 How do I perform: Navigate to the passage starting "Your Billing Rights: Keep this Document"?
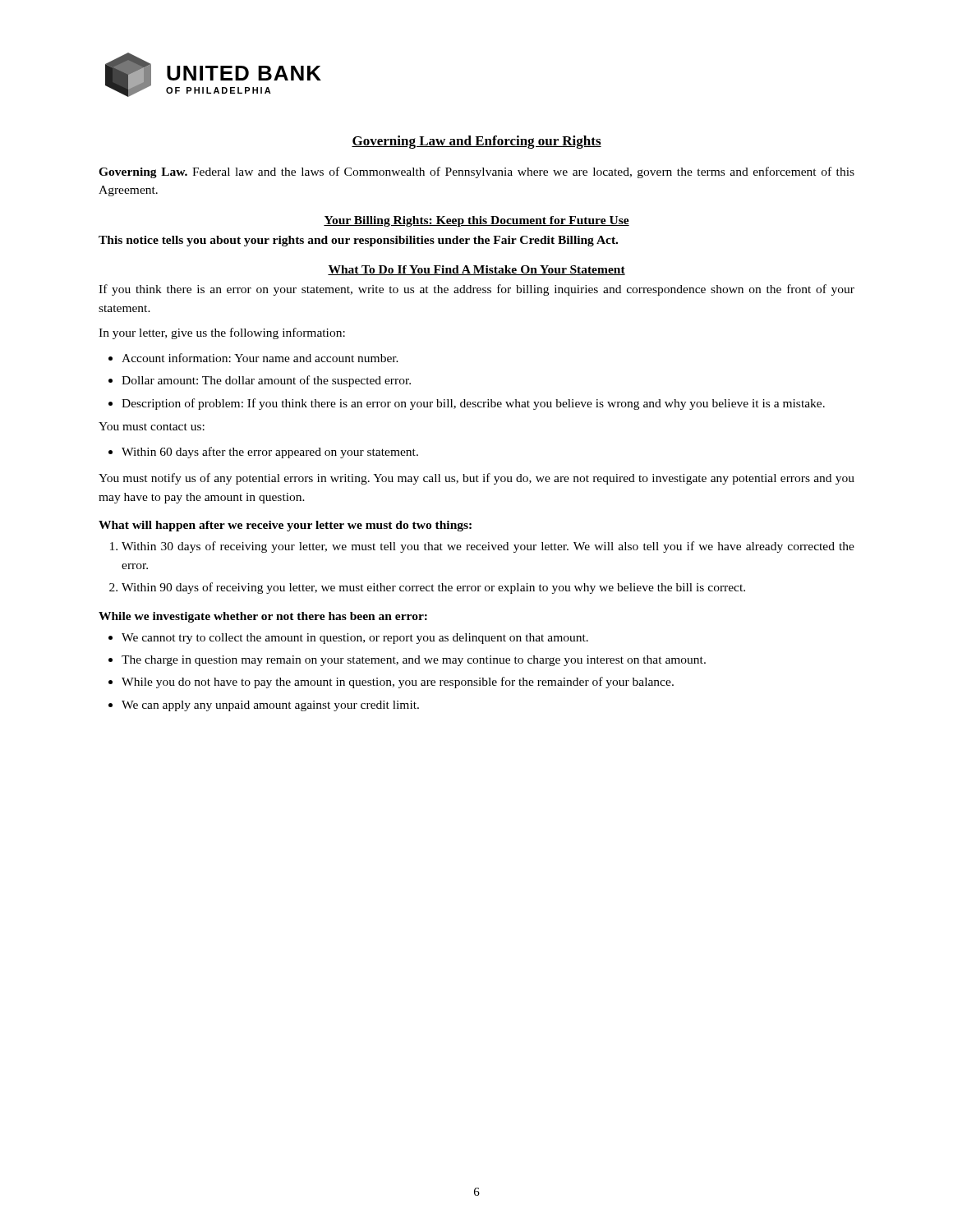(476, 220)
